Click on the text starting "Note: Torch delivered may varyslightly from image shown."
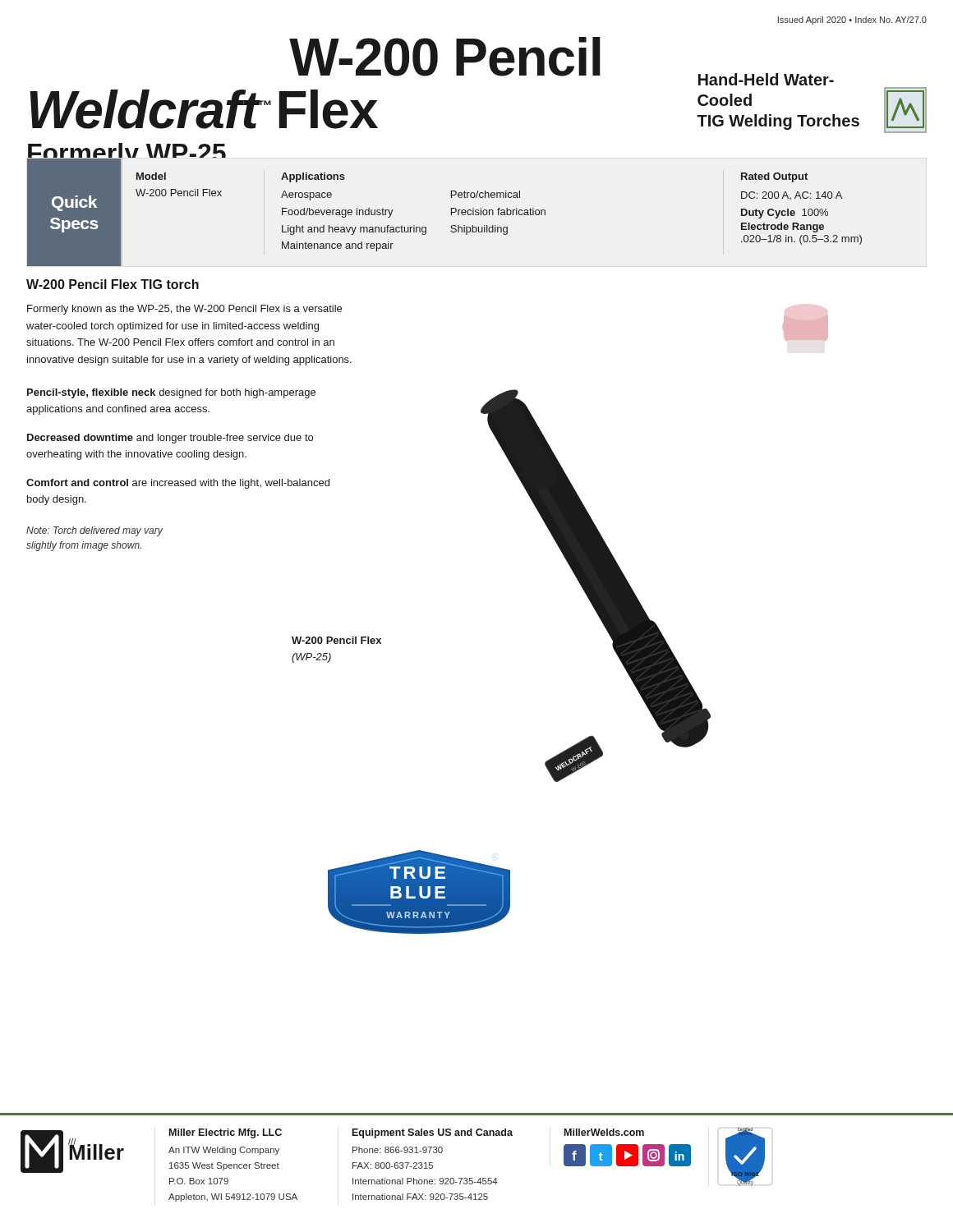Image resolution: width=953 pixels, height=1232 pixels. (94, 538)
